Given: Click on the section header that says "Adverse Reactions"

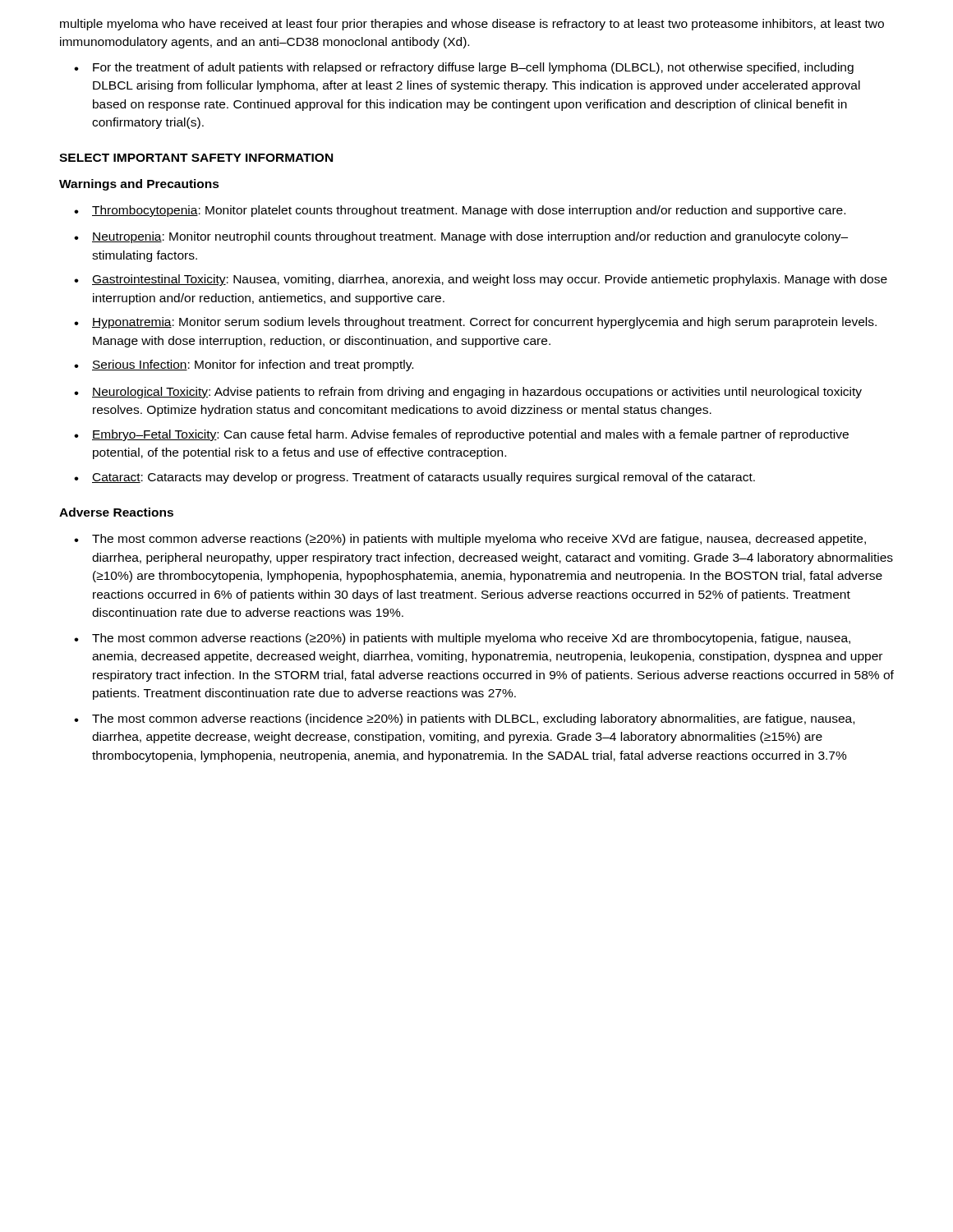Looking at the screenshot, I should coord(117,512).
